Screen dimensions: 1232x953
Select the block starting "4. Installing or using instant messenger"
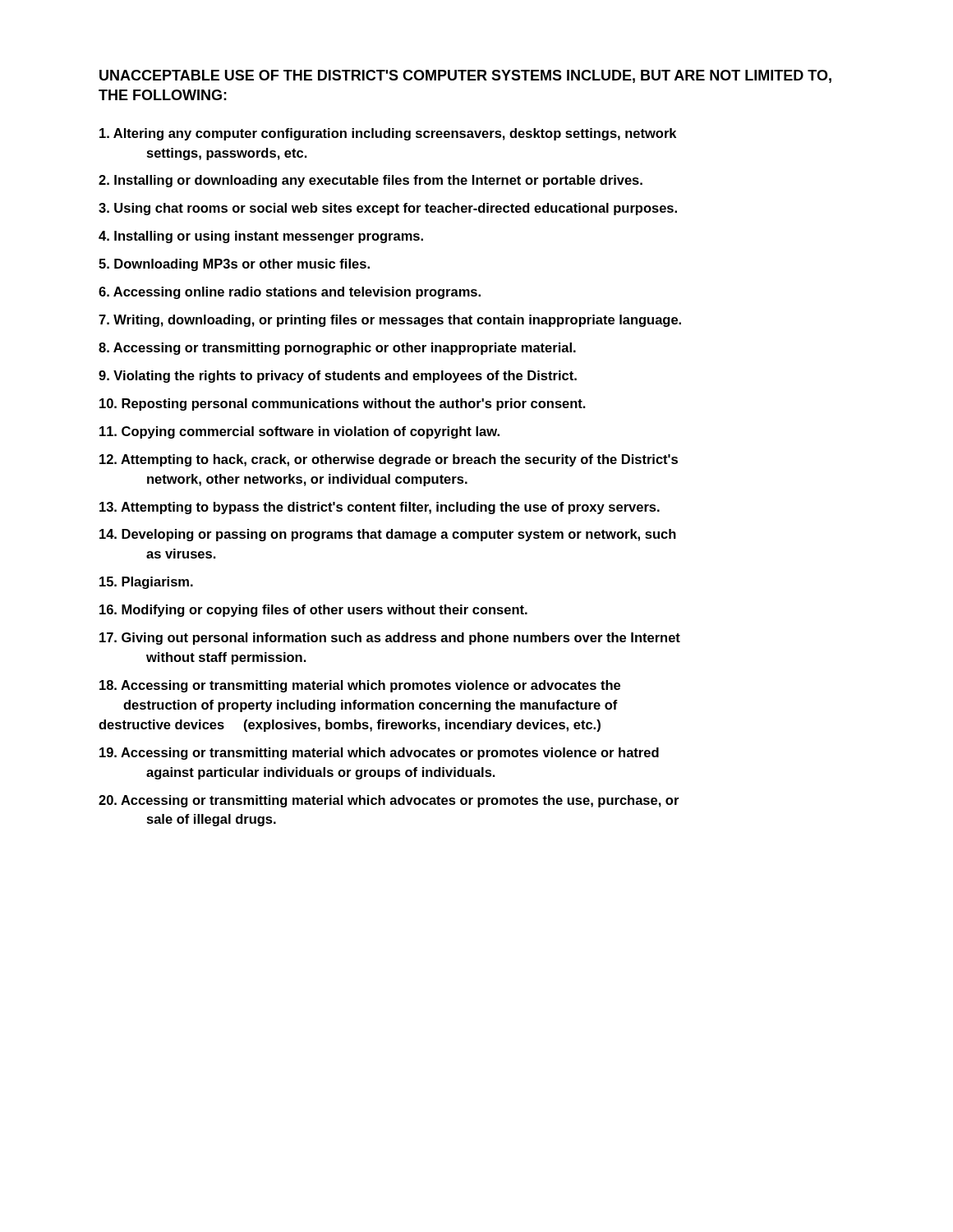pyautogui.click(x=261, y=236)
